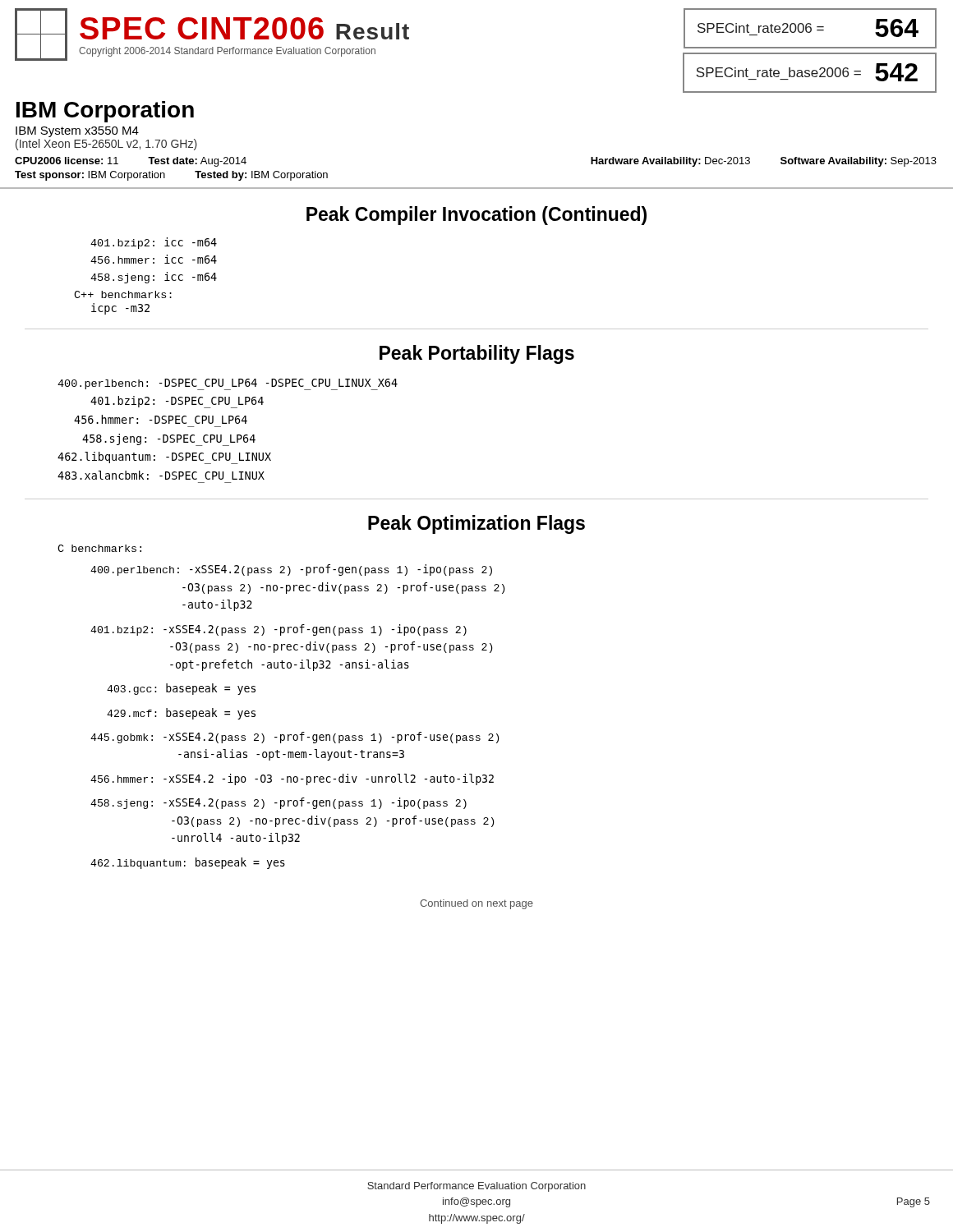Find the section header containing "Peak Compiler Invocation"
Image resolution: width=953 pixels, height=1232 pixels.
476,214
